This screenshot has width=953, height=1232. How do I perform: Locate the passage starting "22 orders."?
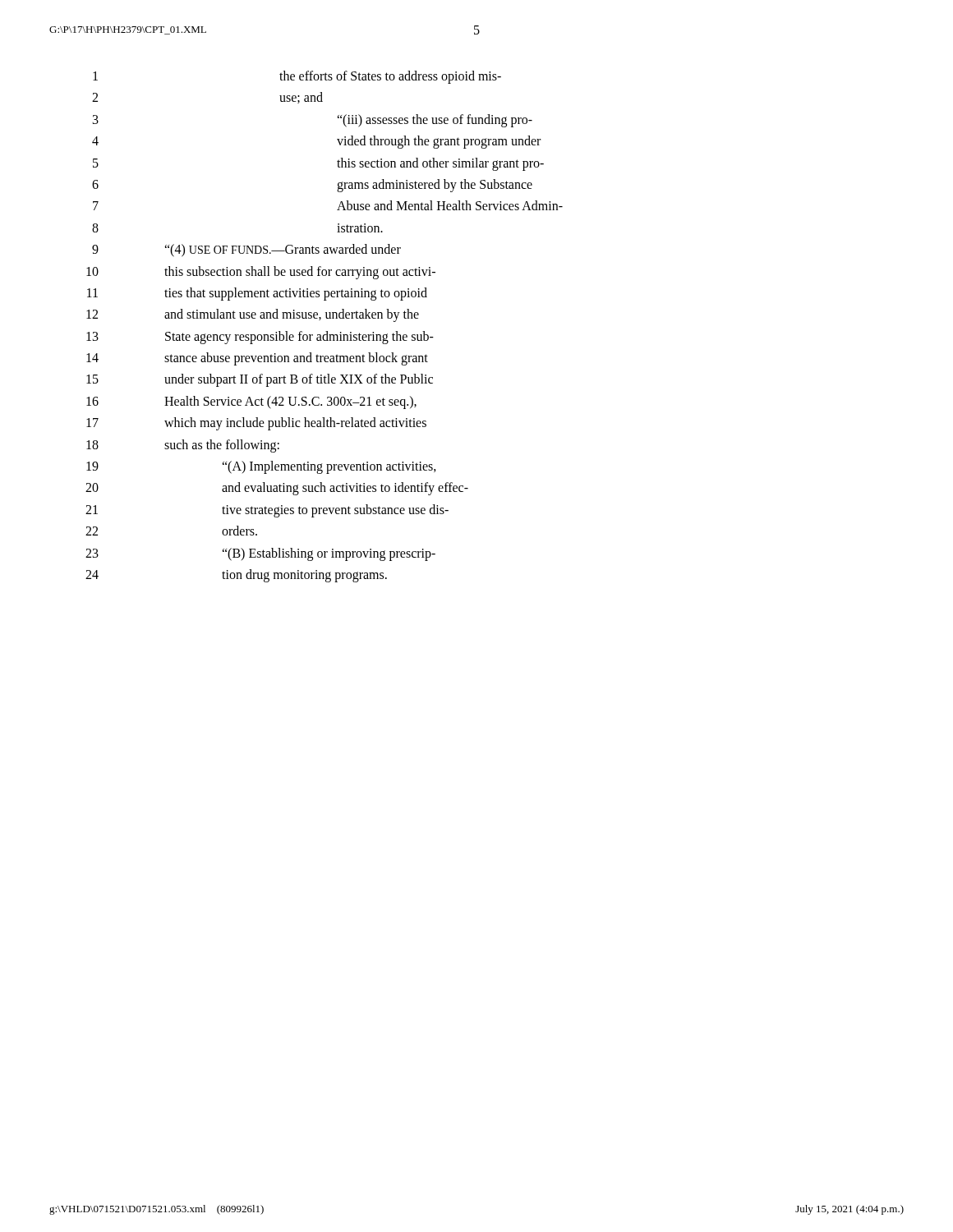(89, 531)
